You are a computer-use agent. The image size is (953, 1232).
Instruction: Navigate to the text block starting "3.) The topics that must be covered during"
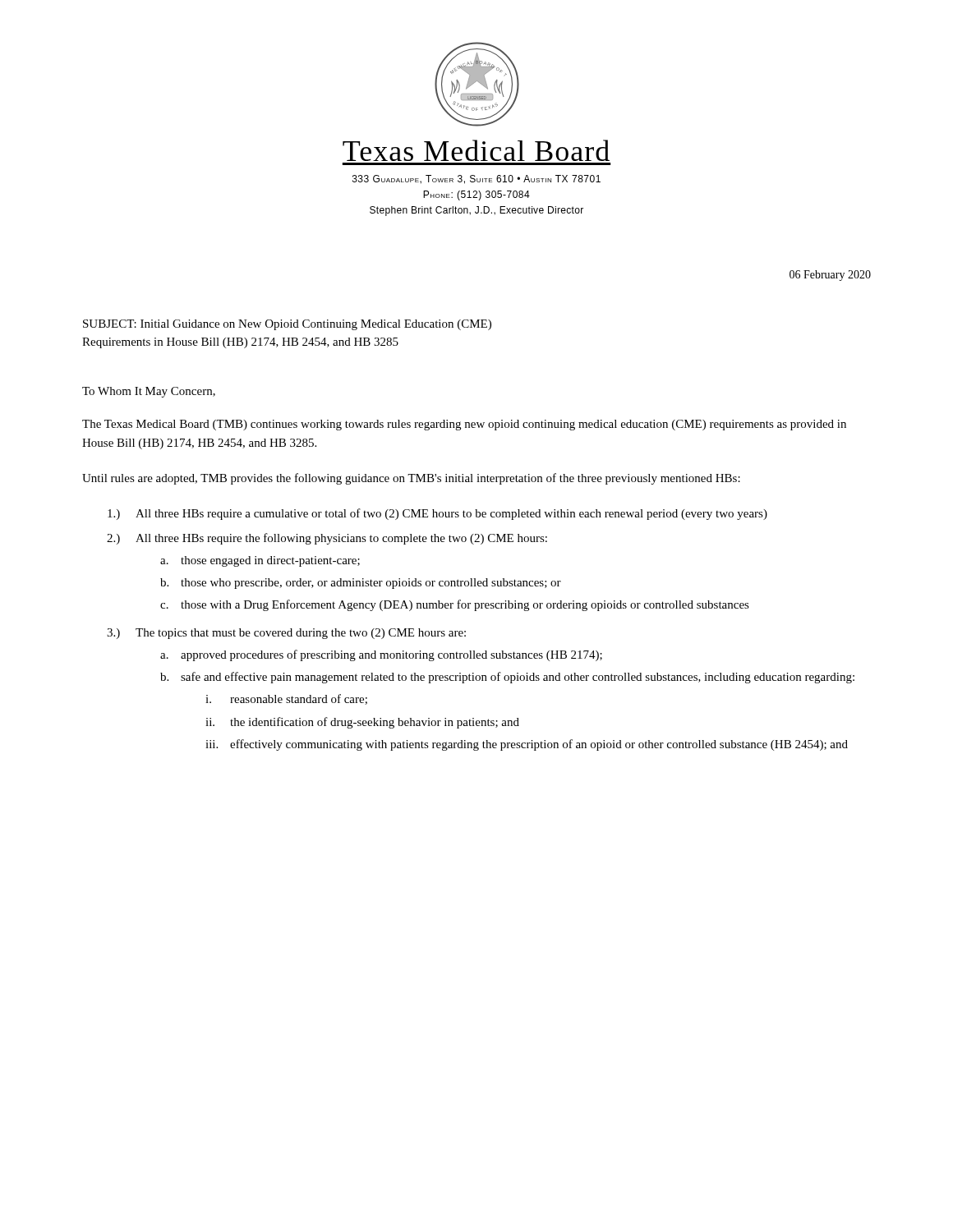click(286, 634)
